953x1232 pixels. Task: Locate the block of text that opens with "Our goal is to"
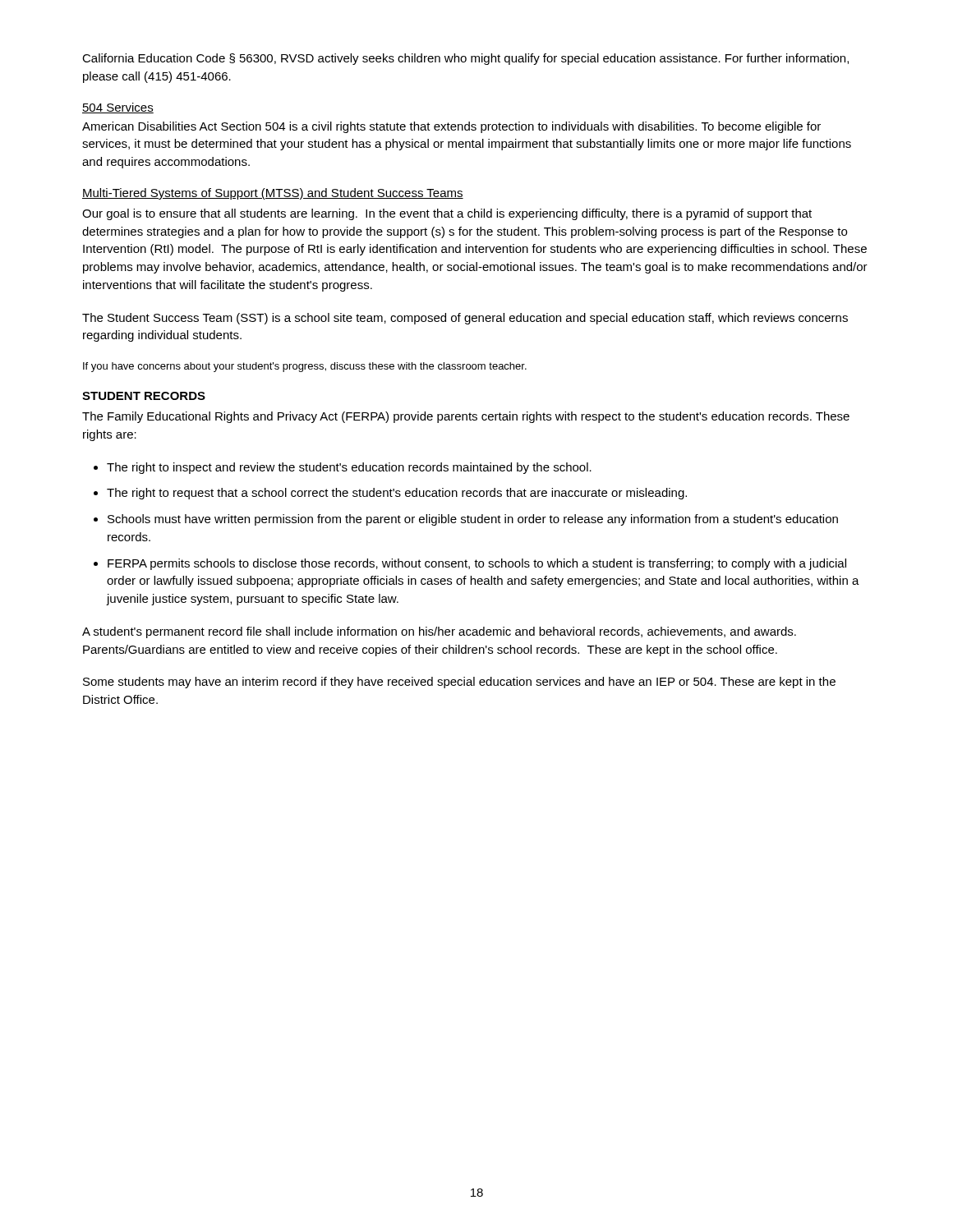click(x=475, y=249)
